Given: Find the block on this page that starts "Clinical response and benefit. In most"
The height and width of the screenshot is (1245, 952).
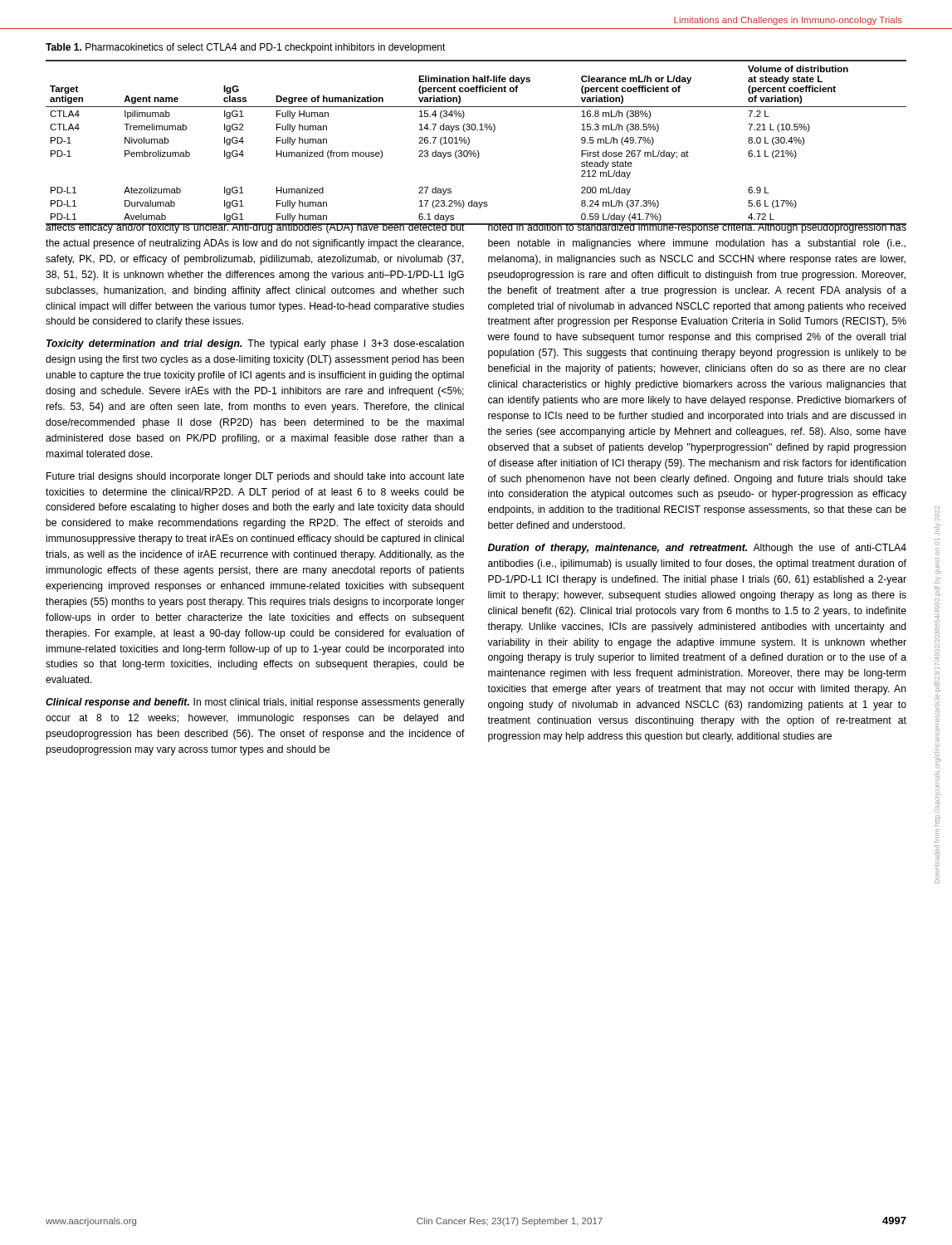Looking at the screenshot, I should coord(255,726).
